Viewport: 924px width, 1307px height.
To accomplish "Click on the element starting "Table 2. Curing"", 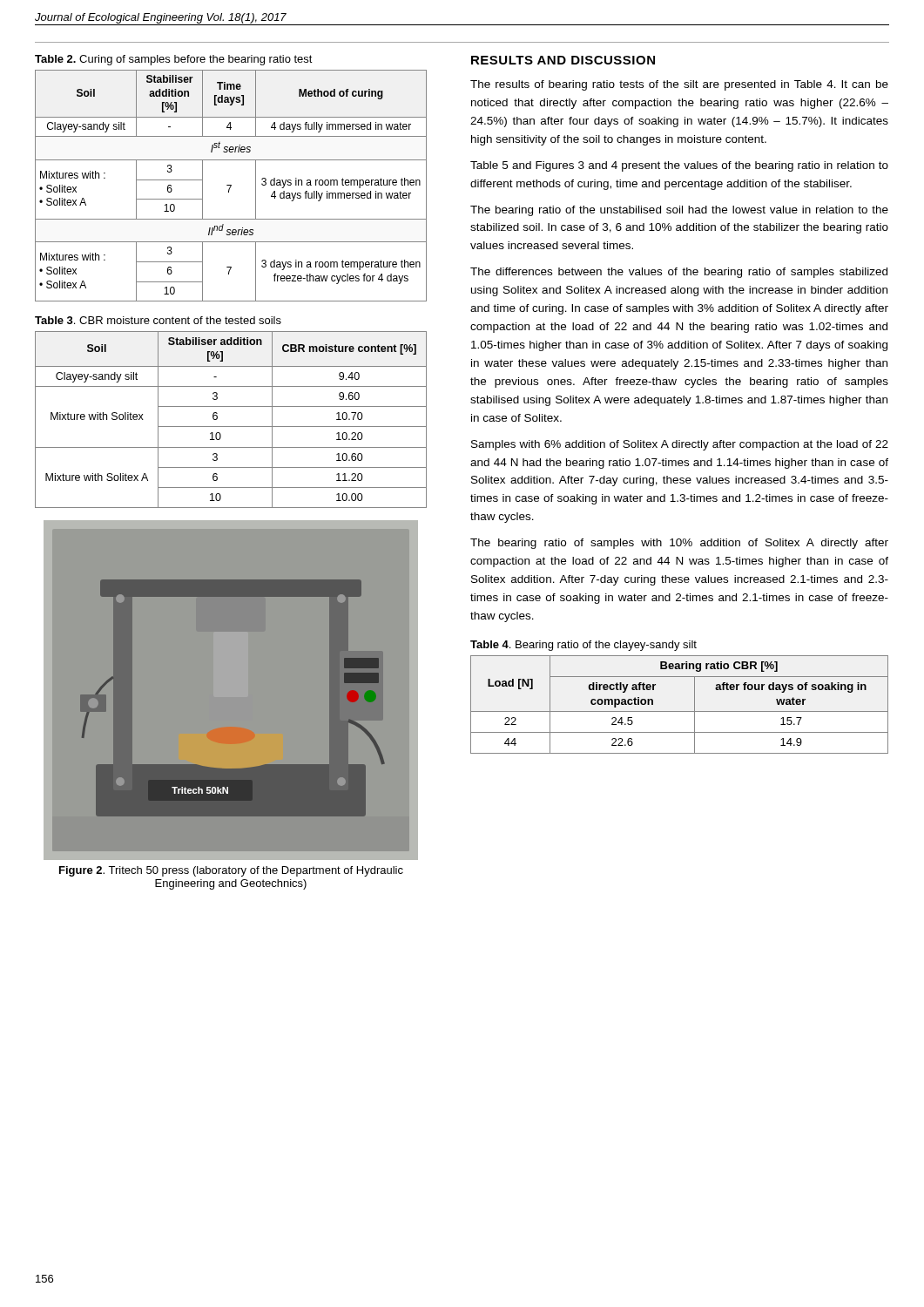I will pyautogui.click(x=173, y=59).
